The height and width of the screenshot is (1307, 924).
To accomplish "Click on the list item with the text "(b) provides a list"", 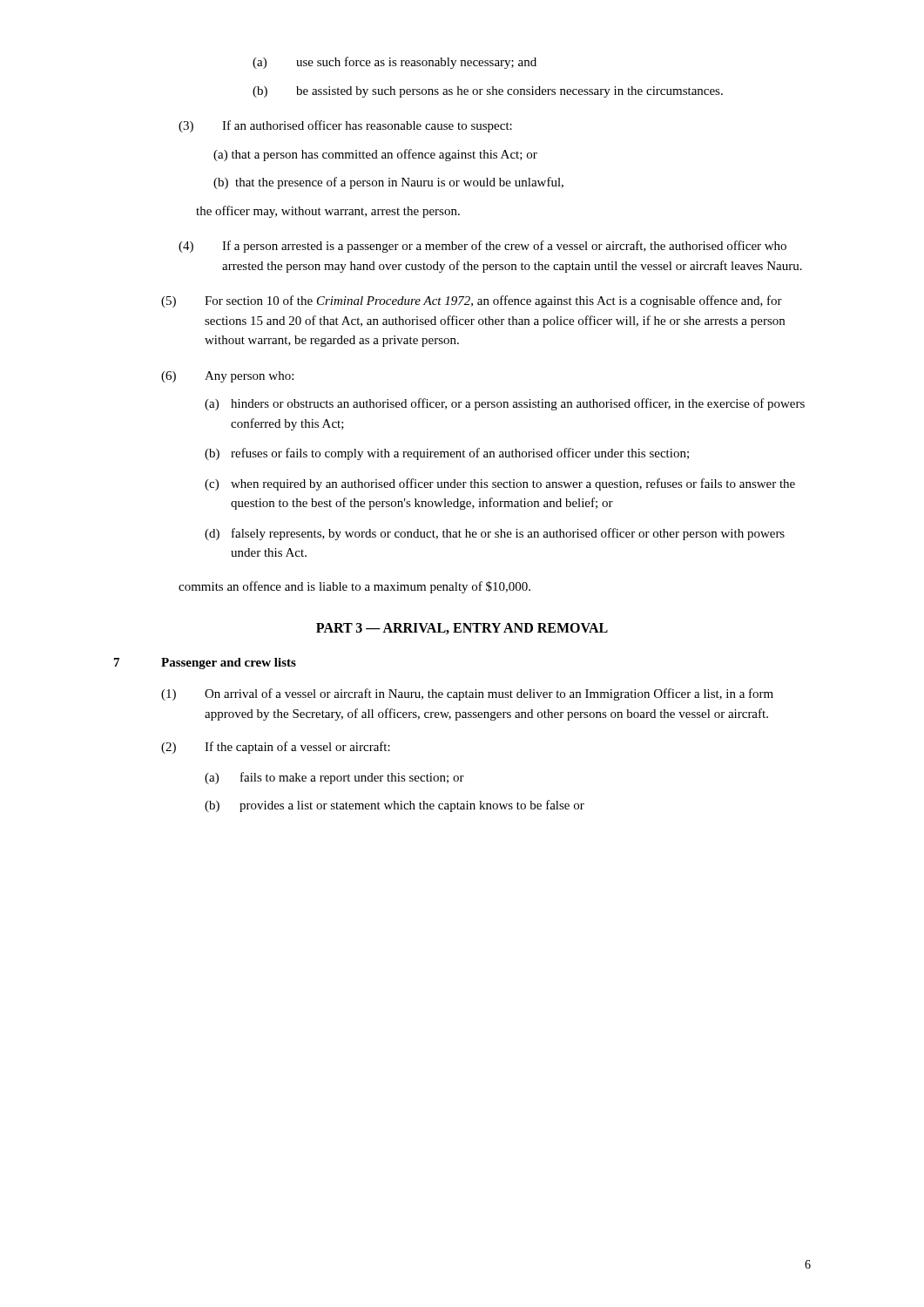I will pyautogui.click(x=508, y=805).
